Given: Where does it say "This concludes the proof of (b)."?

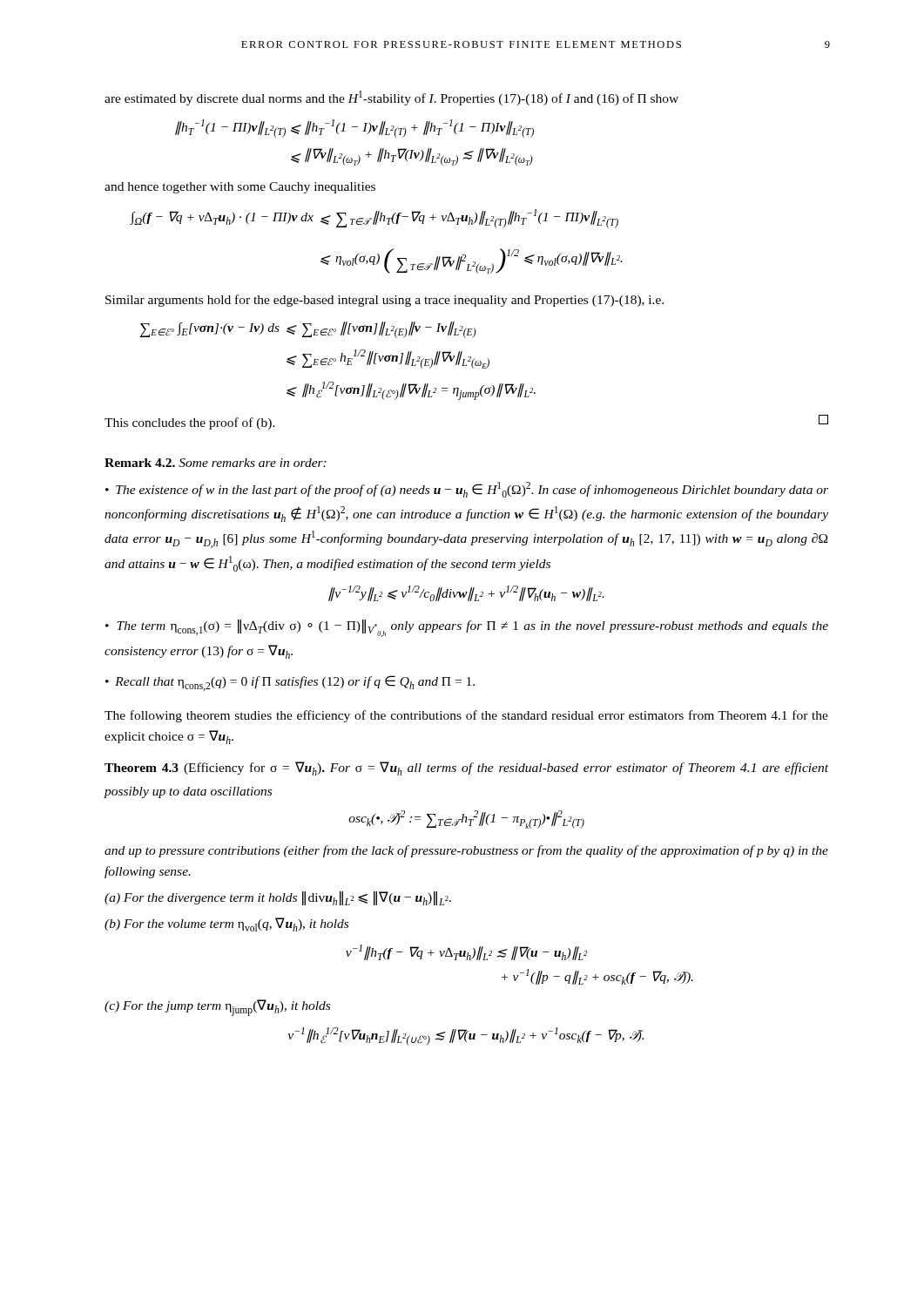Looking at the screenshot, I should click(194, 422).
